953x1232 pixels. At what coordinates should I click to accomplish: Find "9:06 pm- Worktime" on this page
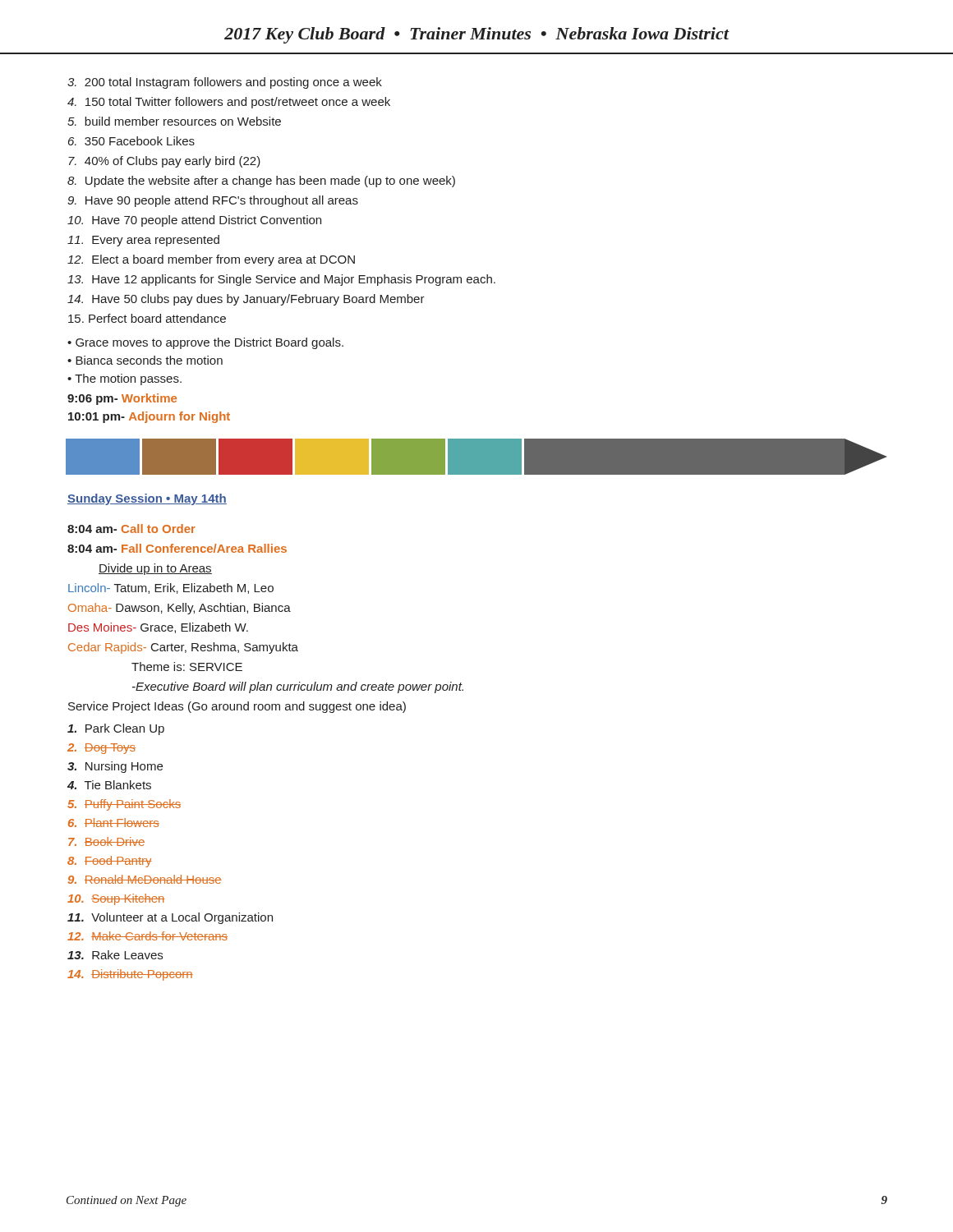pos(122,398)
